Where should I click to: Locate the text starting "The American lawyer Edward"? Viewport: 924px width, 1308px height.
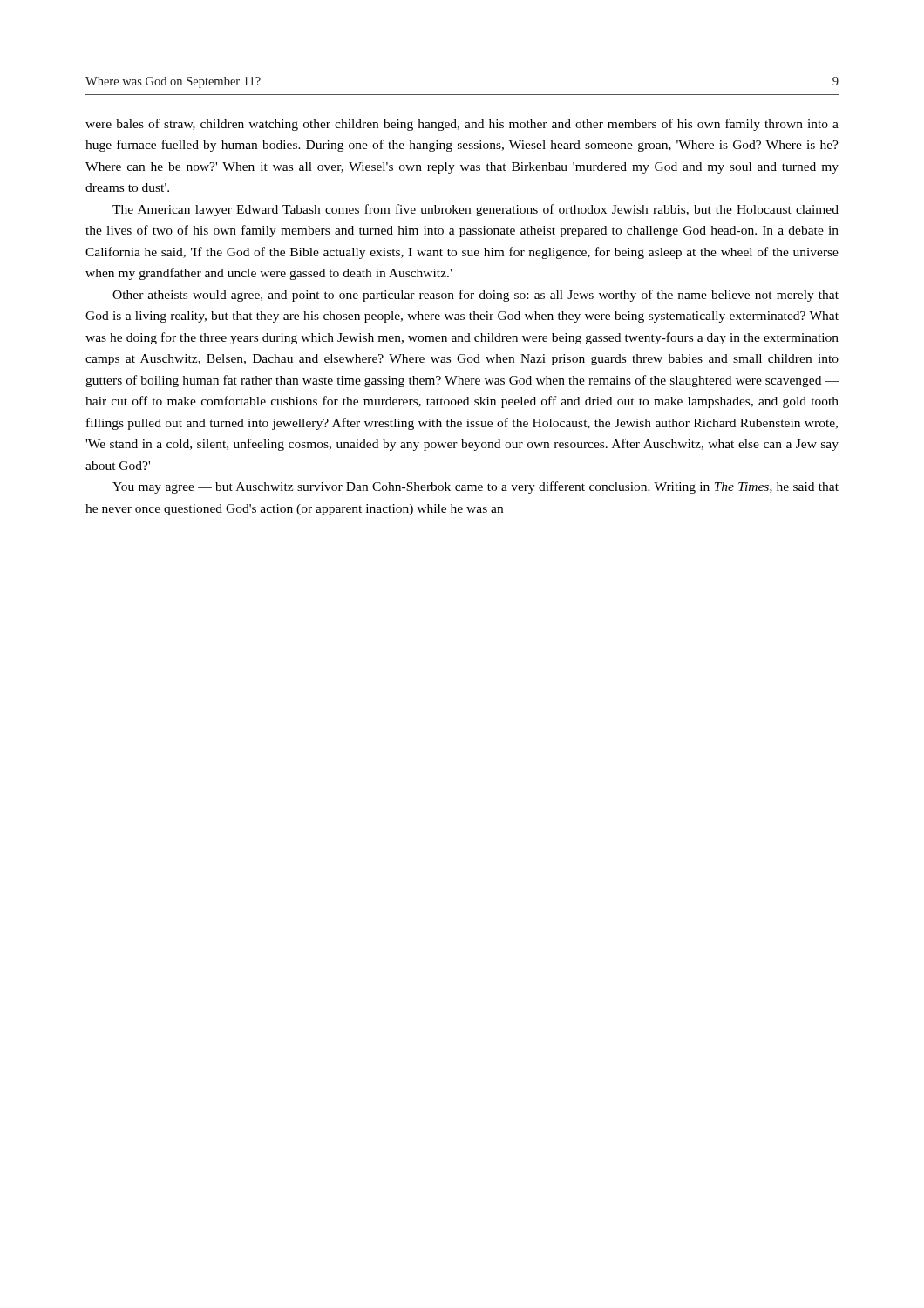[x=462, y=241]
